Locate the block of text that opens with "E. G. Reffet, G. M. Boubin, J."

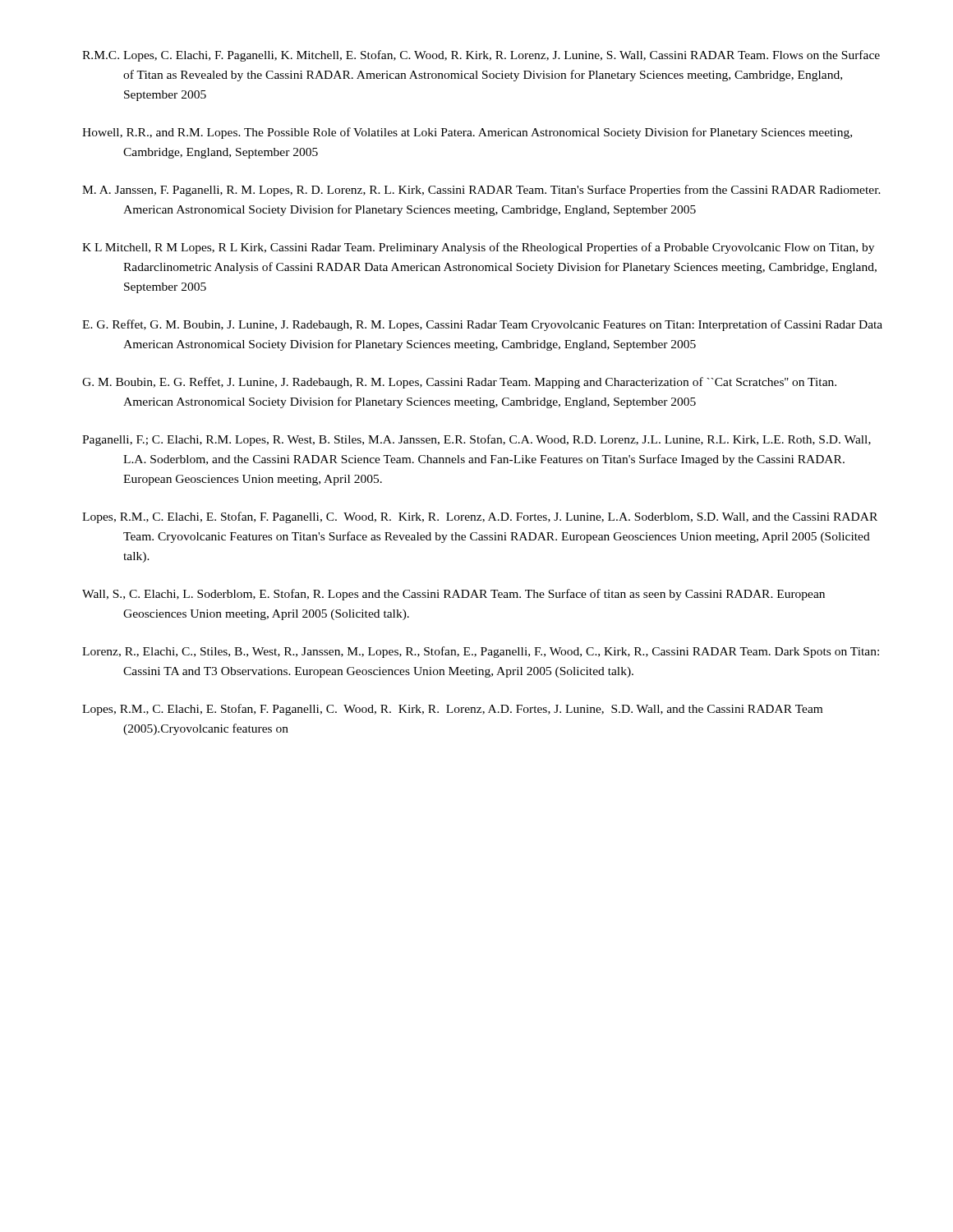(x=482, y=334)
